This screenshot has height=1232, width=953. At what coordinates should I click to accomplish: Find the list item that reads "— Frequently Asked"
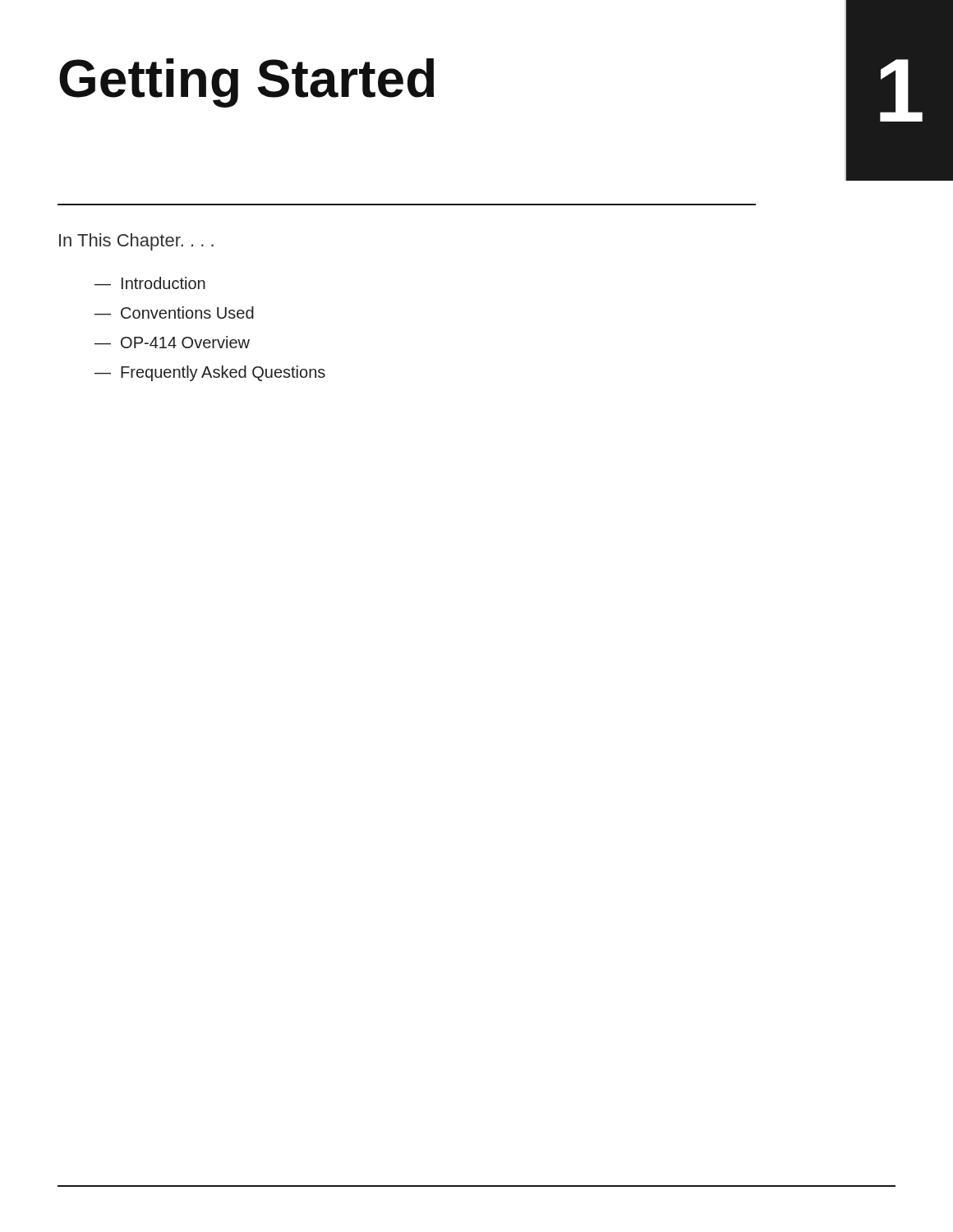point(210,372)
